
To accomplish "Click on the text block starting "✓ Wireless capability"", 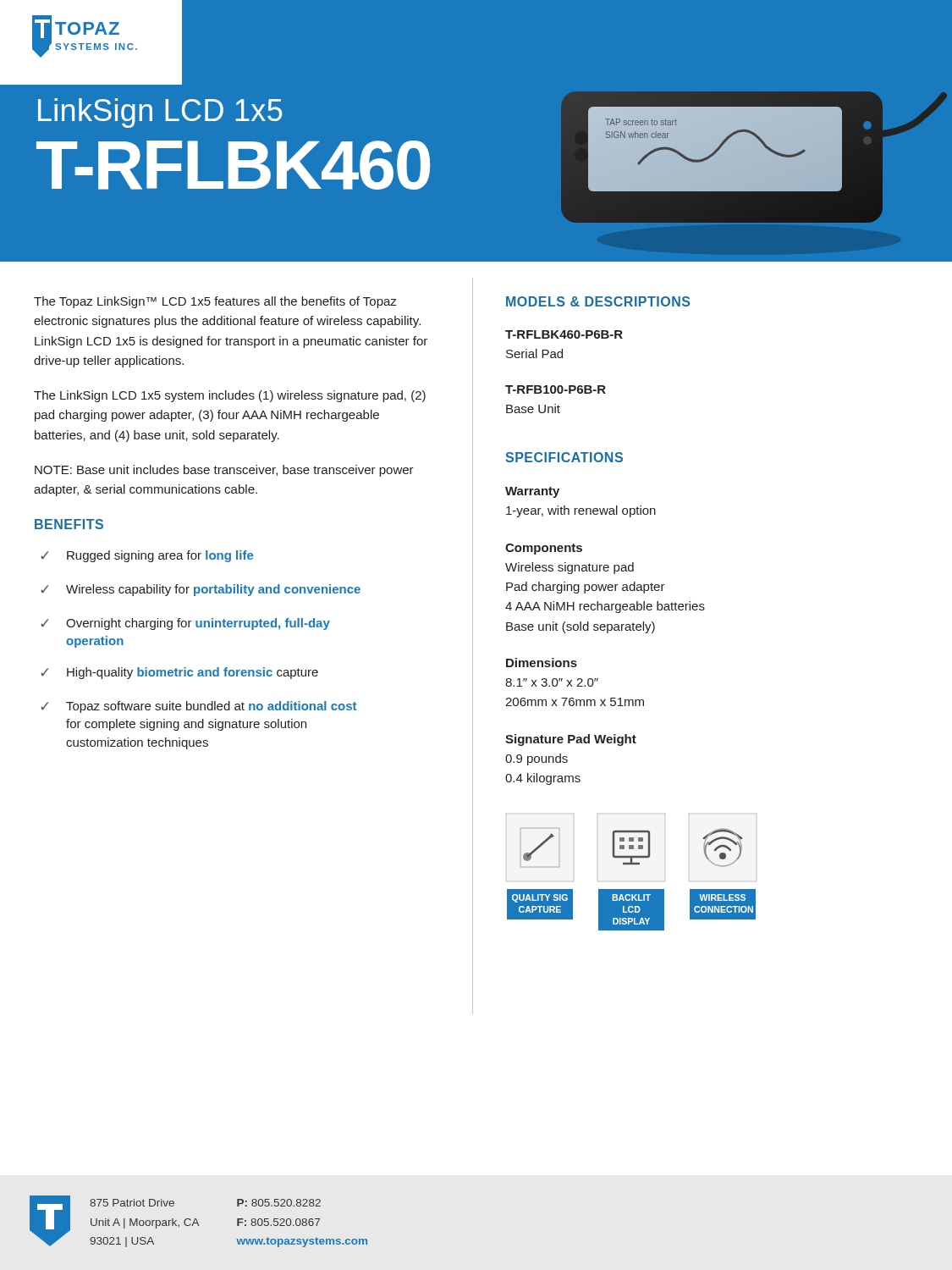I will tap(197, 590).
